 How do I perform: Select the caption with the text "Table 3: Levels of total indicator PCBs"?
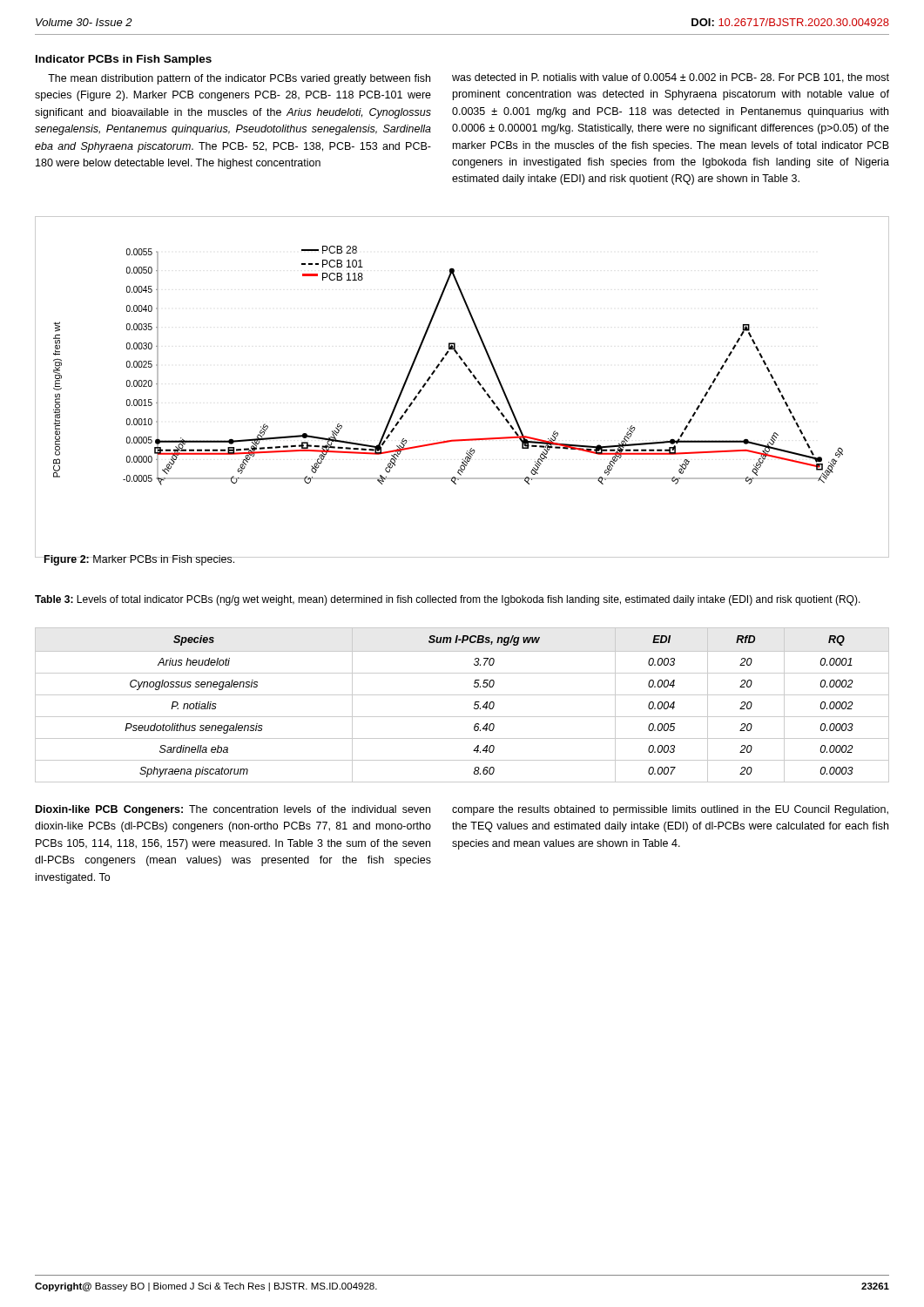click(448, 599)
